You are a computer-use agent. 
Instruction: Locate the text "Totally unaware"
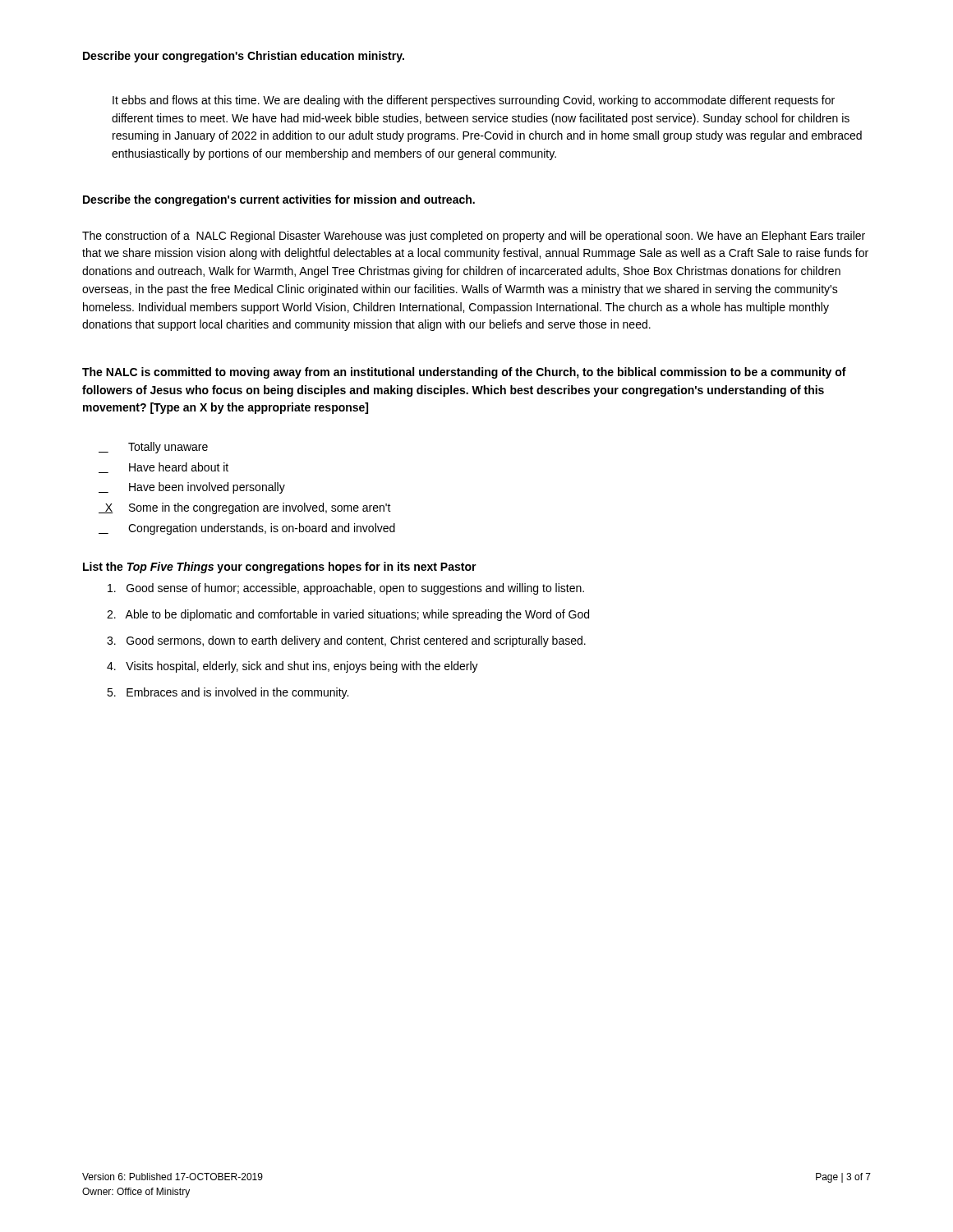coord(153,447)
